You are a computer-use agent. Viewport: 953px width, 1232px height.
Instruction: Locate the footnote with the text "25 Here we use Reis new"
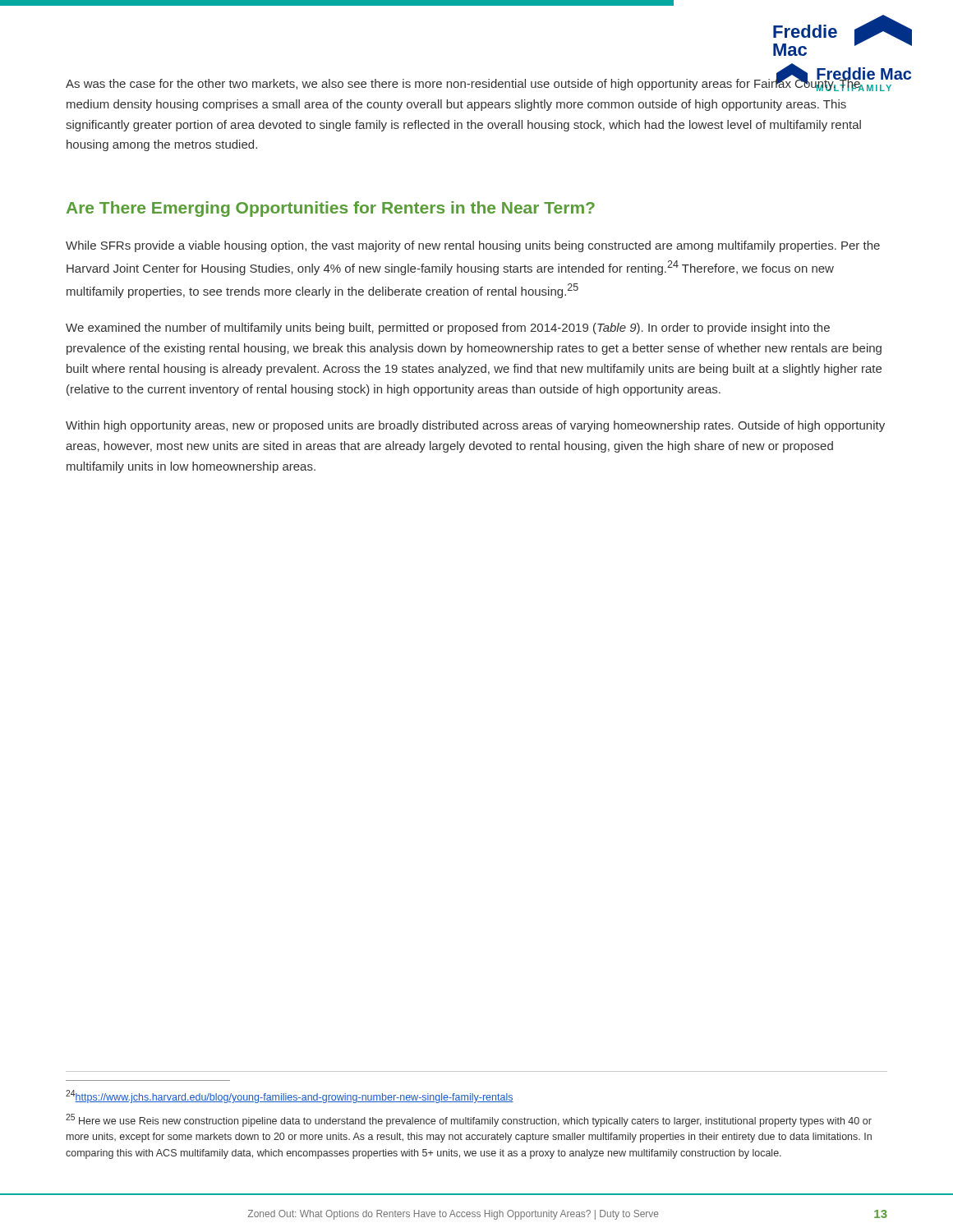tap(469, 1136)
